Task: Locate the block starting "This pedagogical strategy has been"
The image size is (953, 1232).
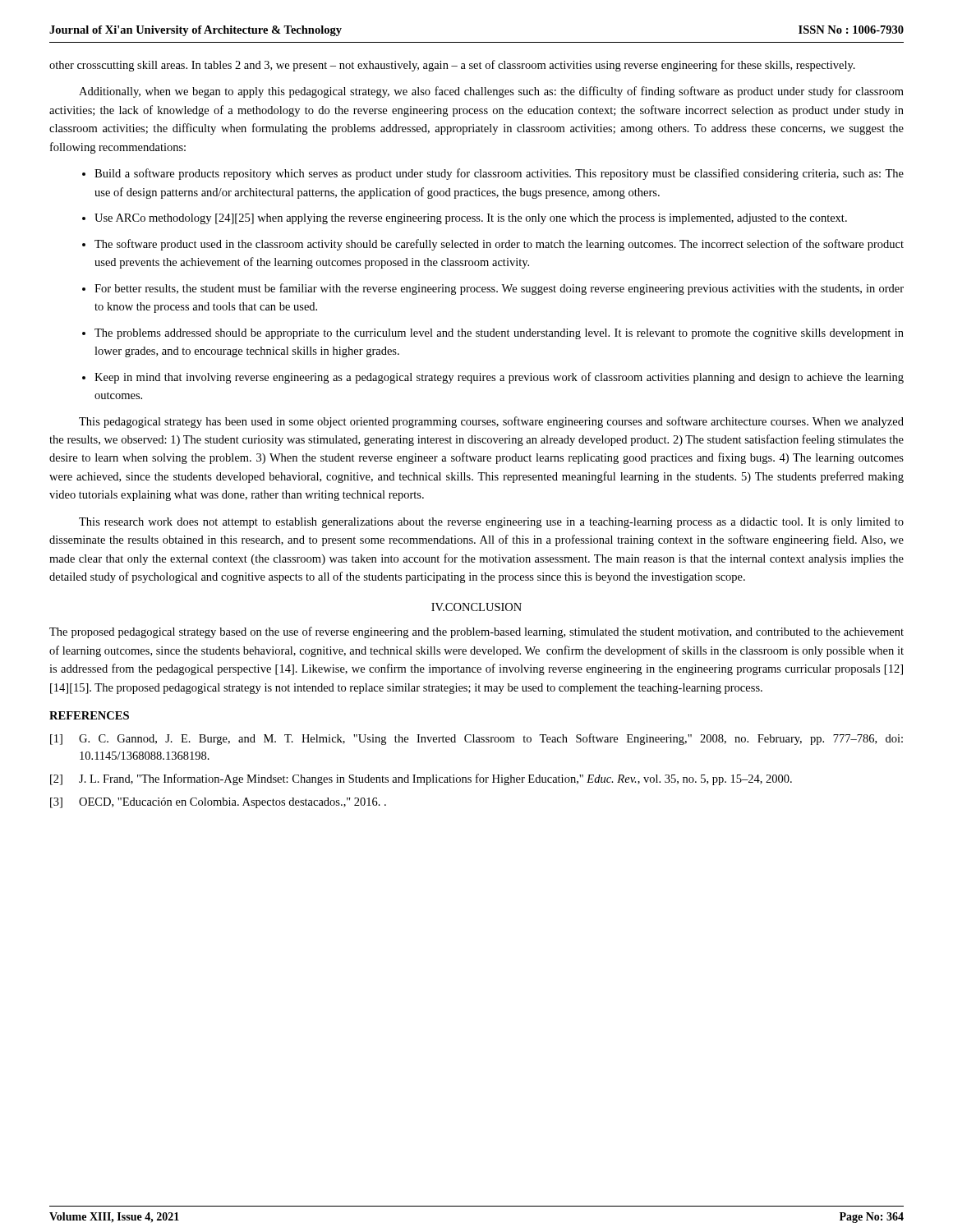Action: click(x=476, y=458)
